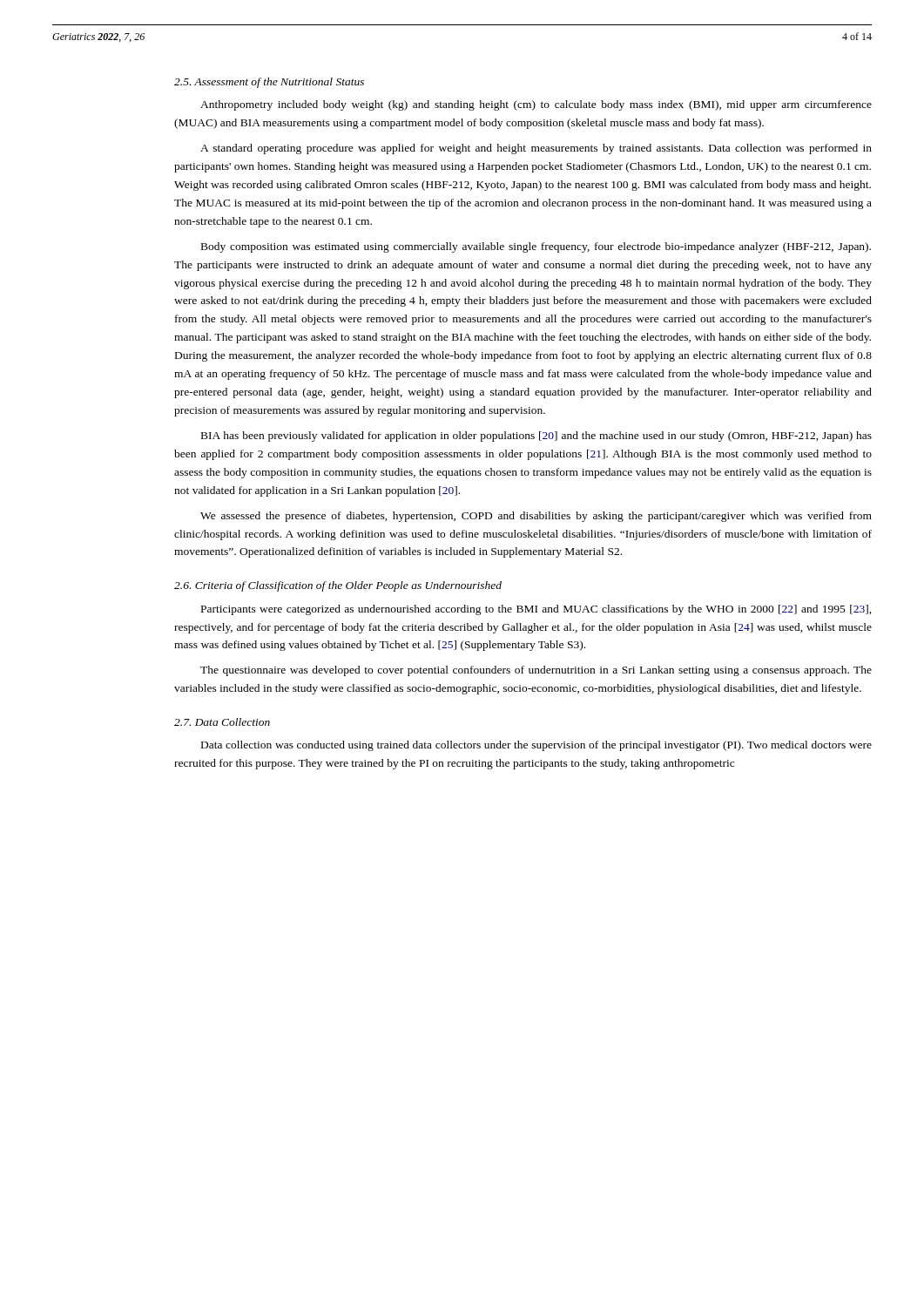The height and width of the screenshot is (1307, 924).
Task: Navigate to the passage starting "BIA has been"
Action: (523, 462)
